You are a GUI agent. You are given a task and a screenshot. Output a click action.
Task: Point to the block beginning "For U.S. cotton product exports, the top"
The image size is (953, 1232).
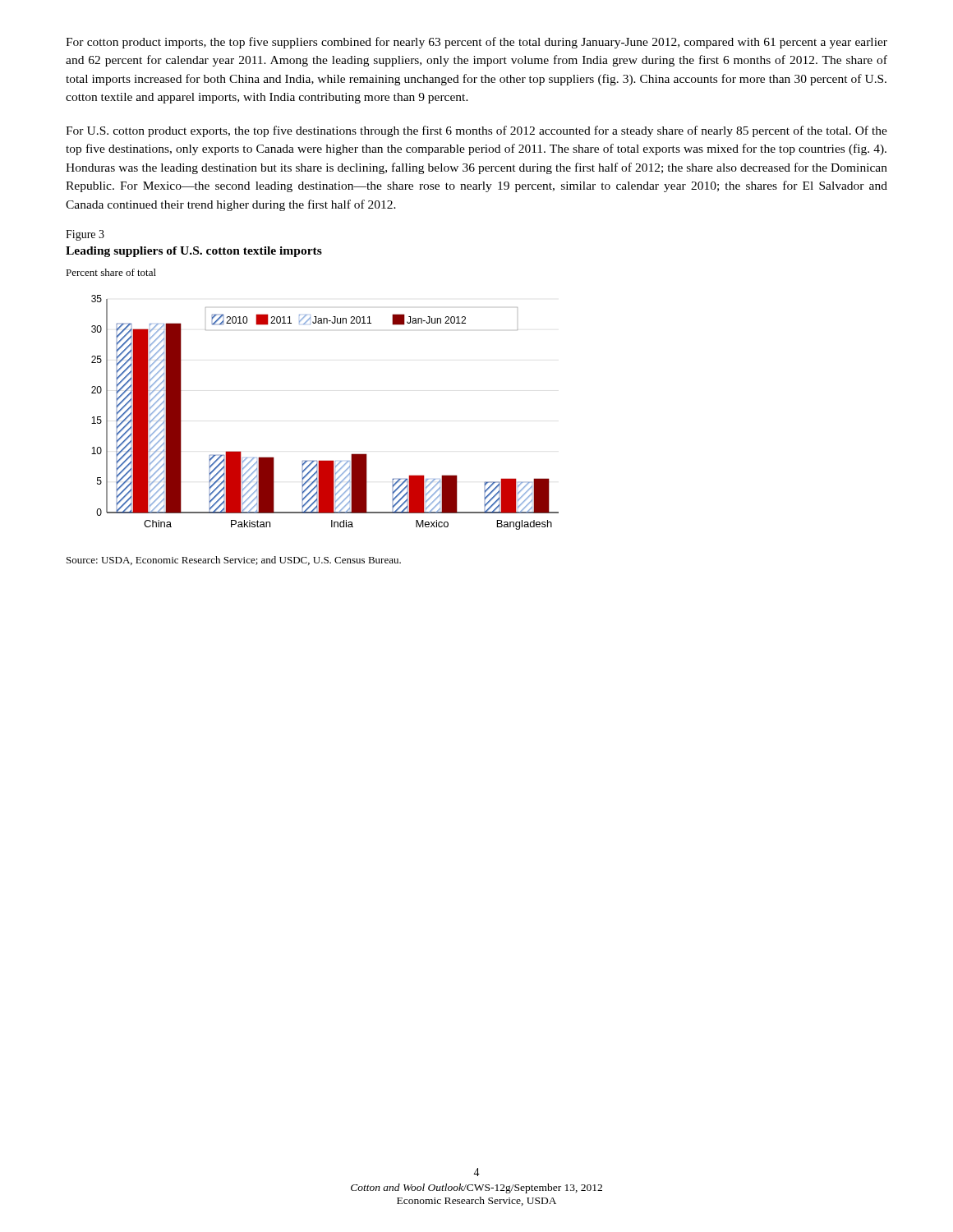pos(476,167)
